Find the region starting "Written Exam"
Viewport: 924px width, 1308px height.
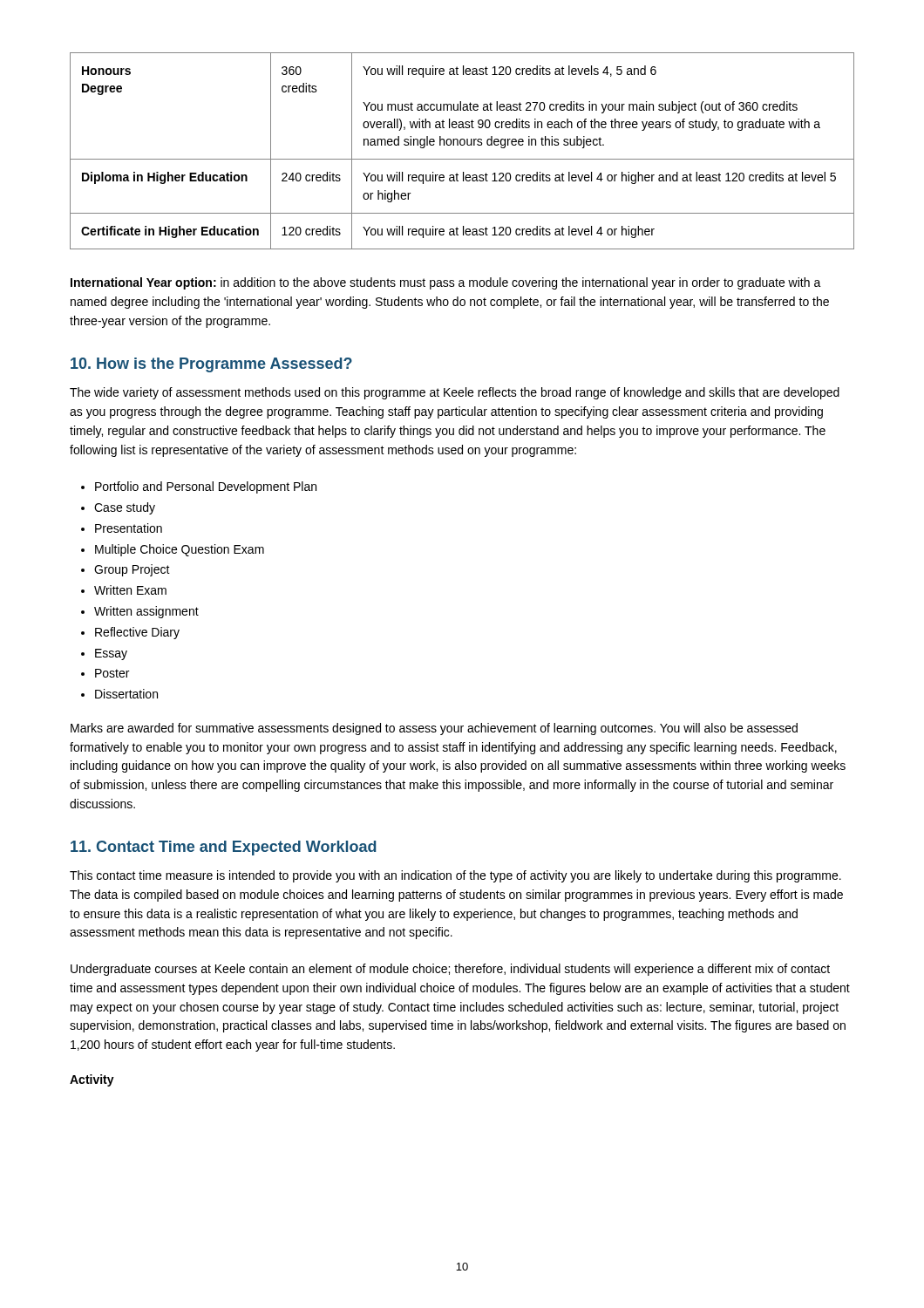pyautogui.click(x=131, y=590)
